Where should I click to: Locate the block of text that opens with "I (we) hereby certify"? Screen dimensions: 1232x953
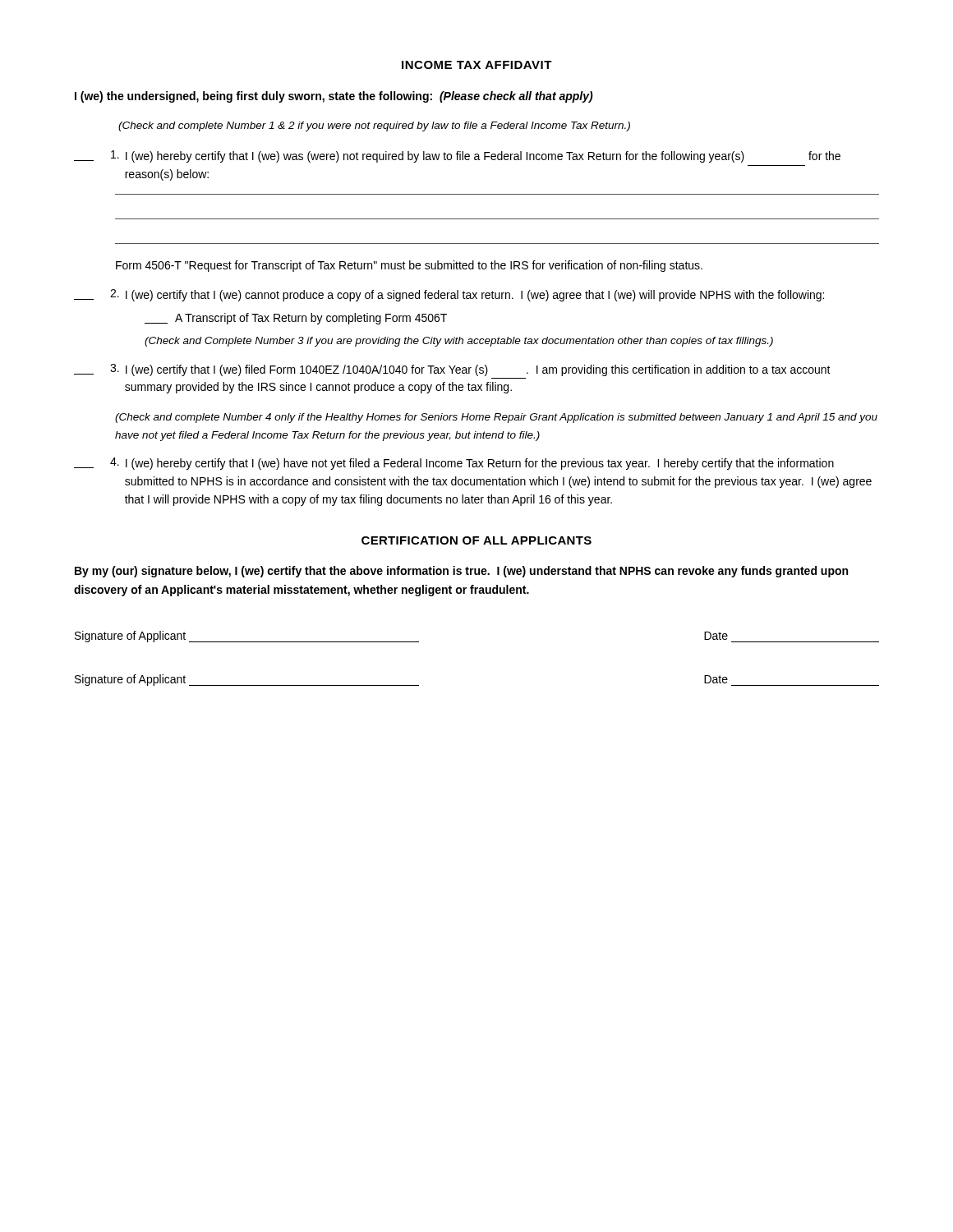(476, 166)
